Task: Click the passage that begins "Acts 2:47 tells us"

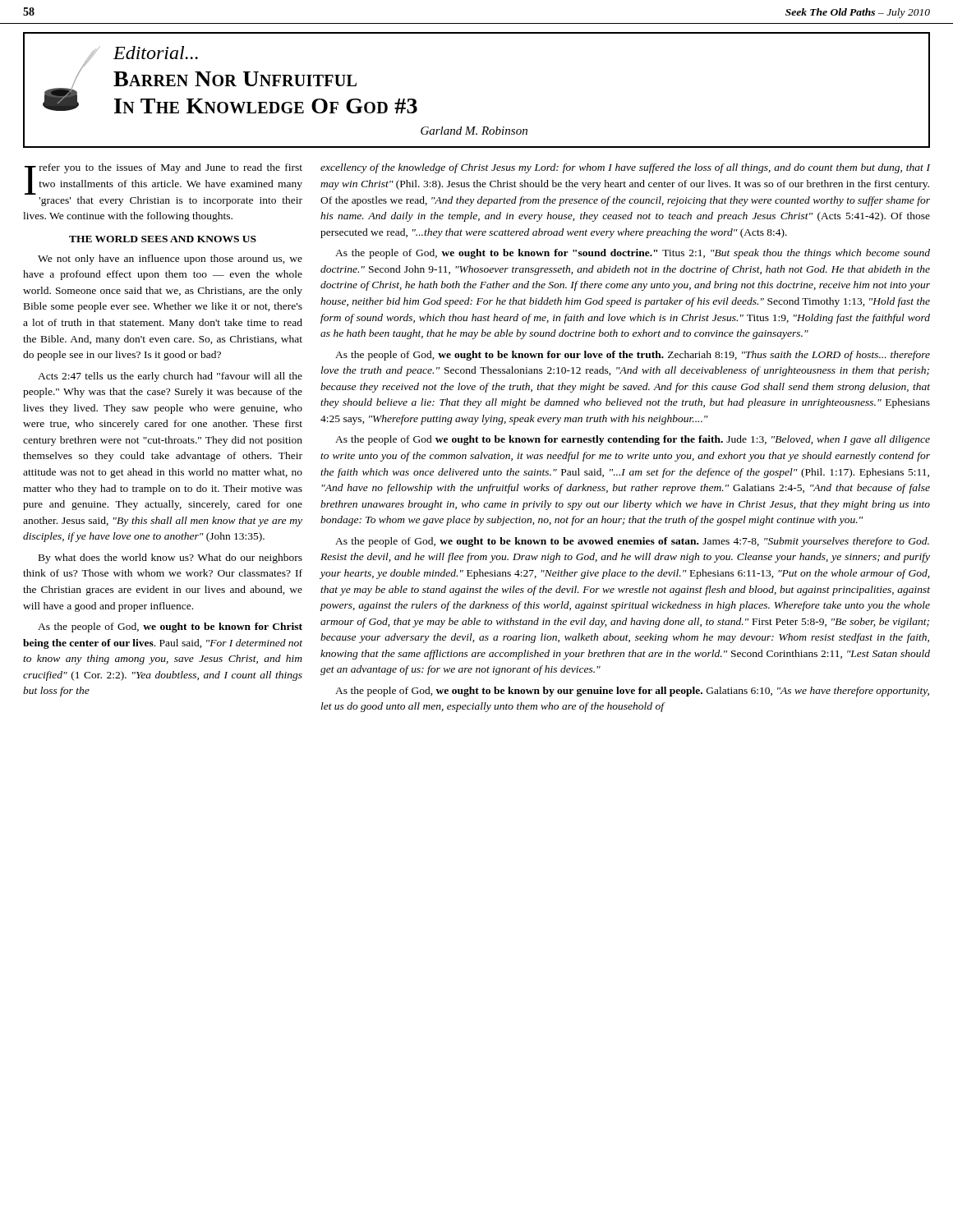Action: (163, 456)
